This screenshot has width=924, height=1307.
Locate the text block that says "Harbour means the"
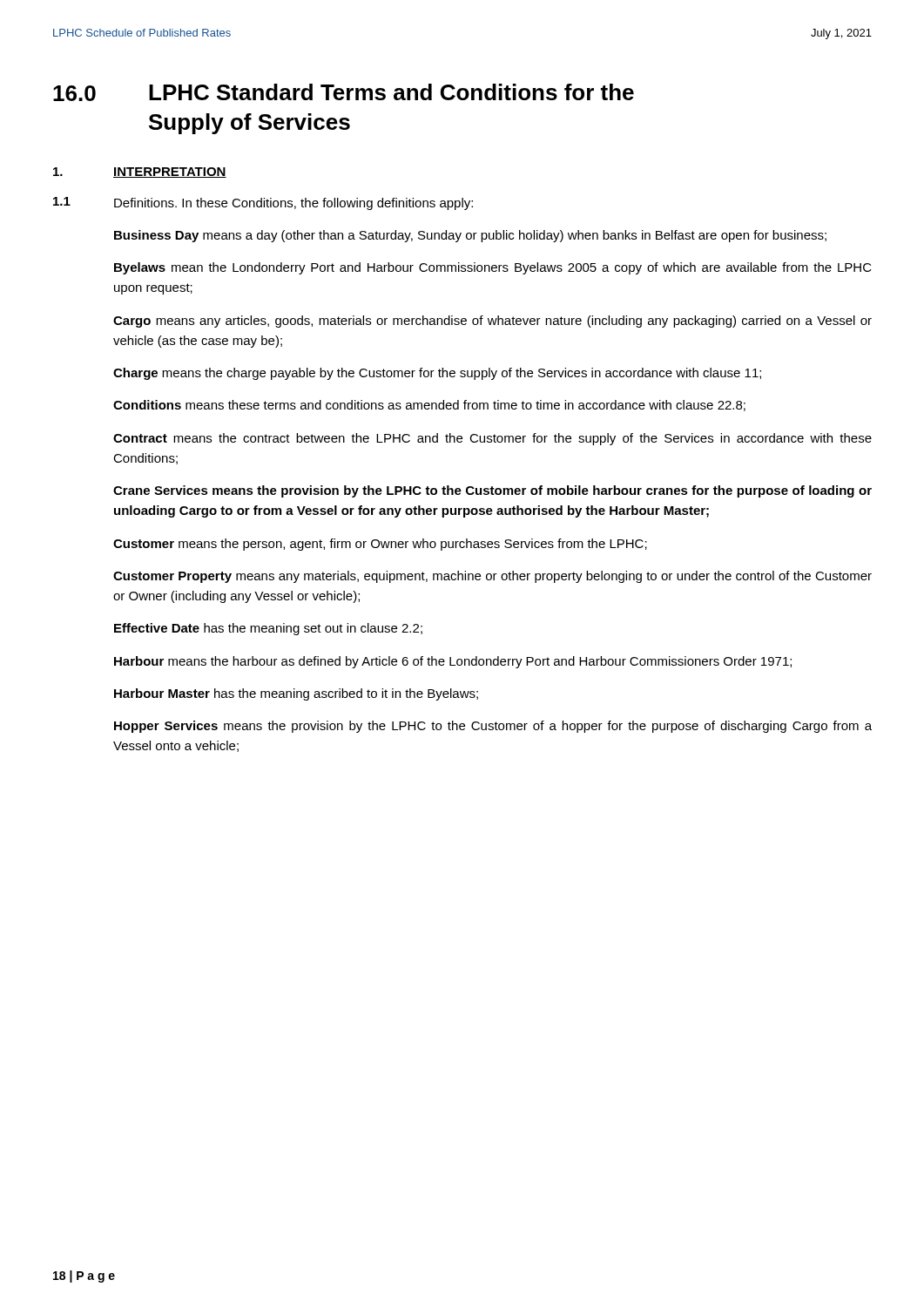[453, 661]
